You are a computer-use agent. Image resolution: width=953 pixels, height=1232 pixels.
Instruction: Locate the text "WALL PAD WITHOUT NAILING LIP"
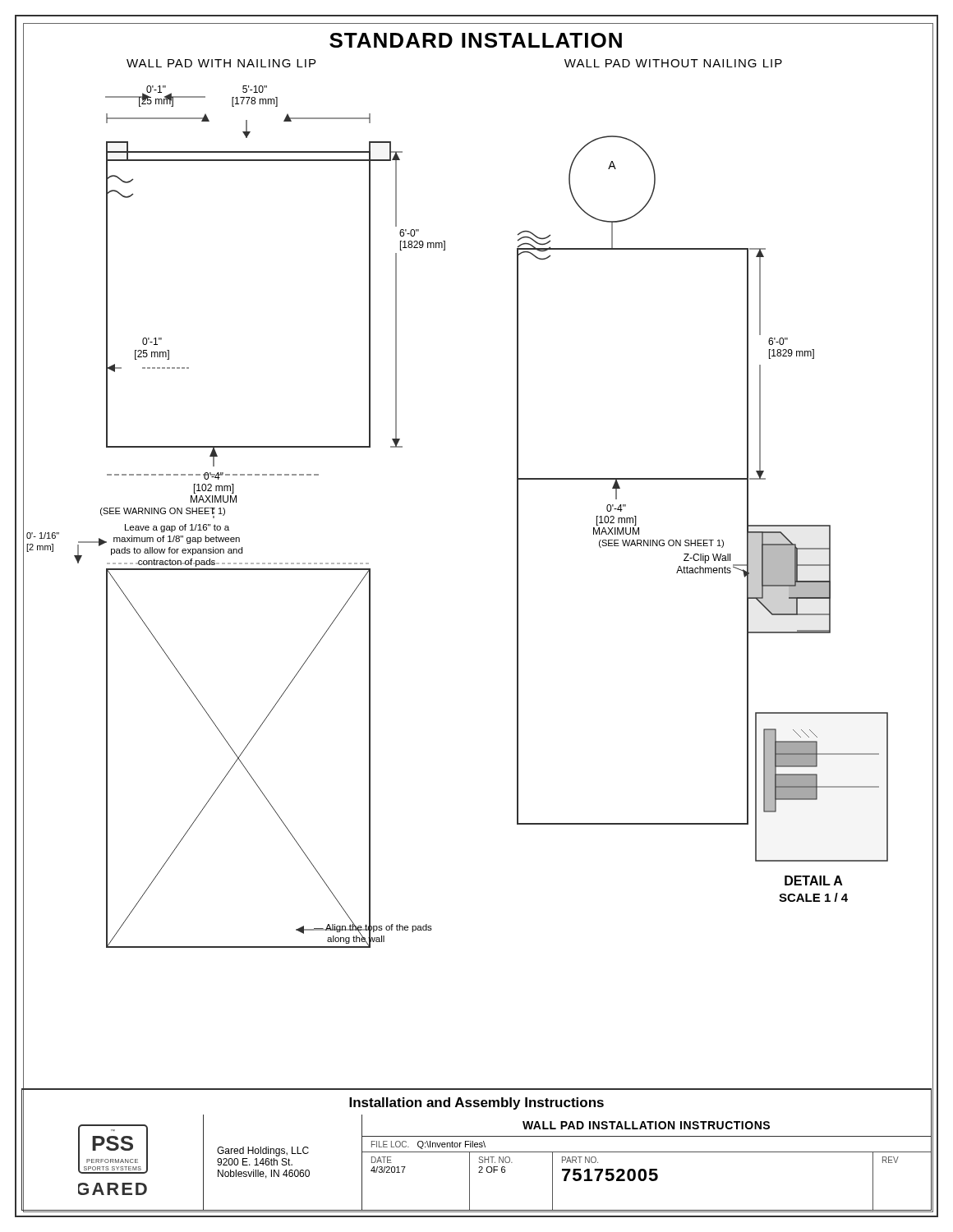[x=674, y=63]
